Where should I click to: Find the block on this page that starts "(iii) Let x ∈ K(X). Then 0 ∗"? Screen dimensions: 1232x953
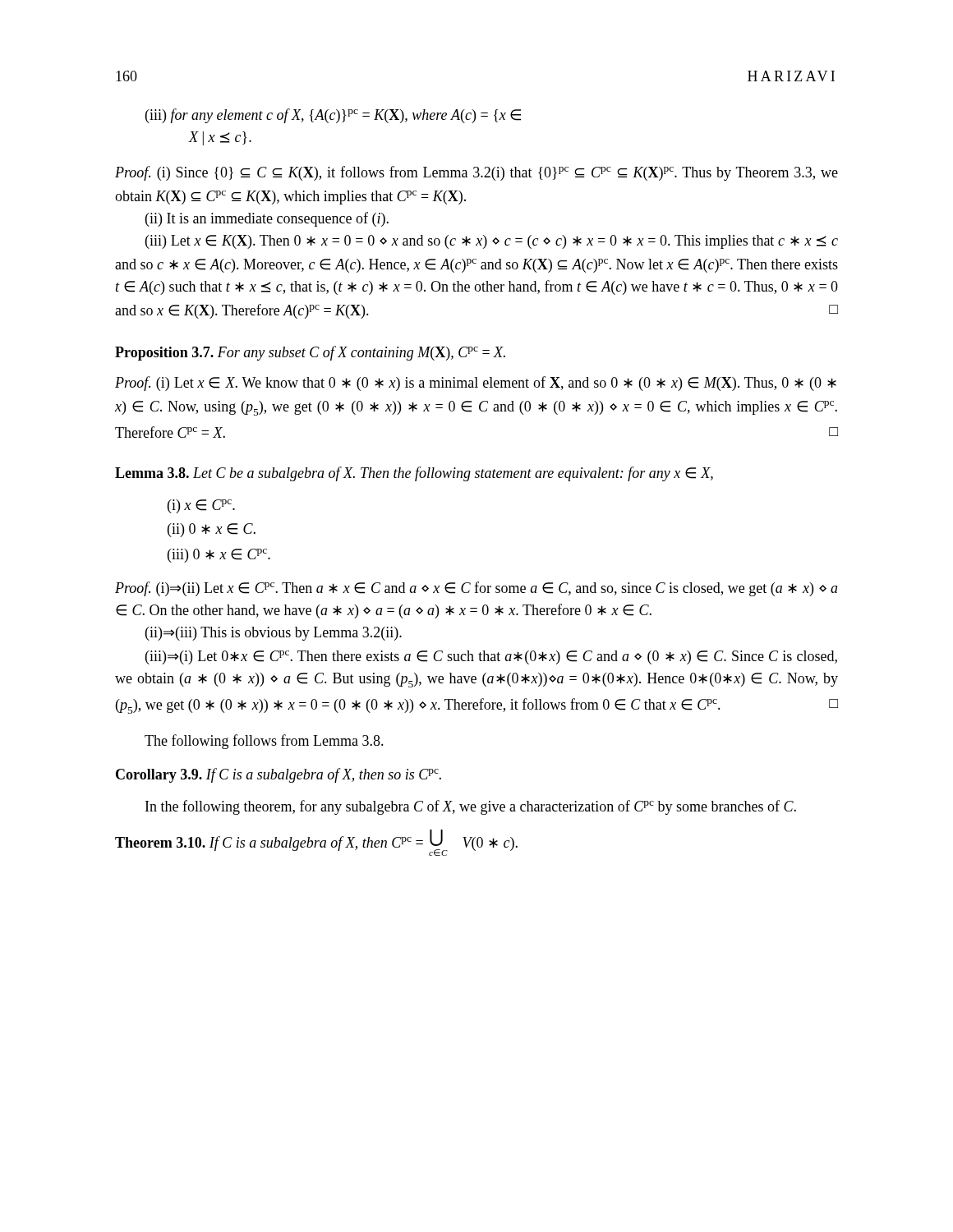pyautogui.click(x=476, y=276)
